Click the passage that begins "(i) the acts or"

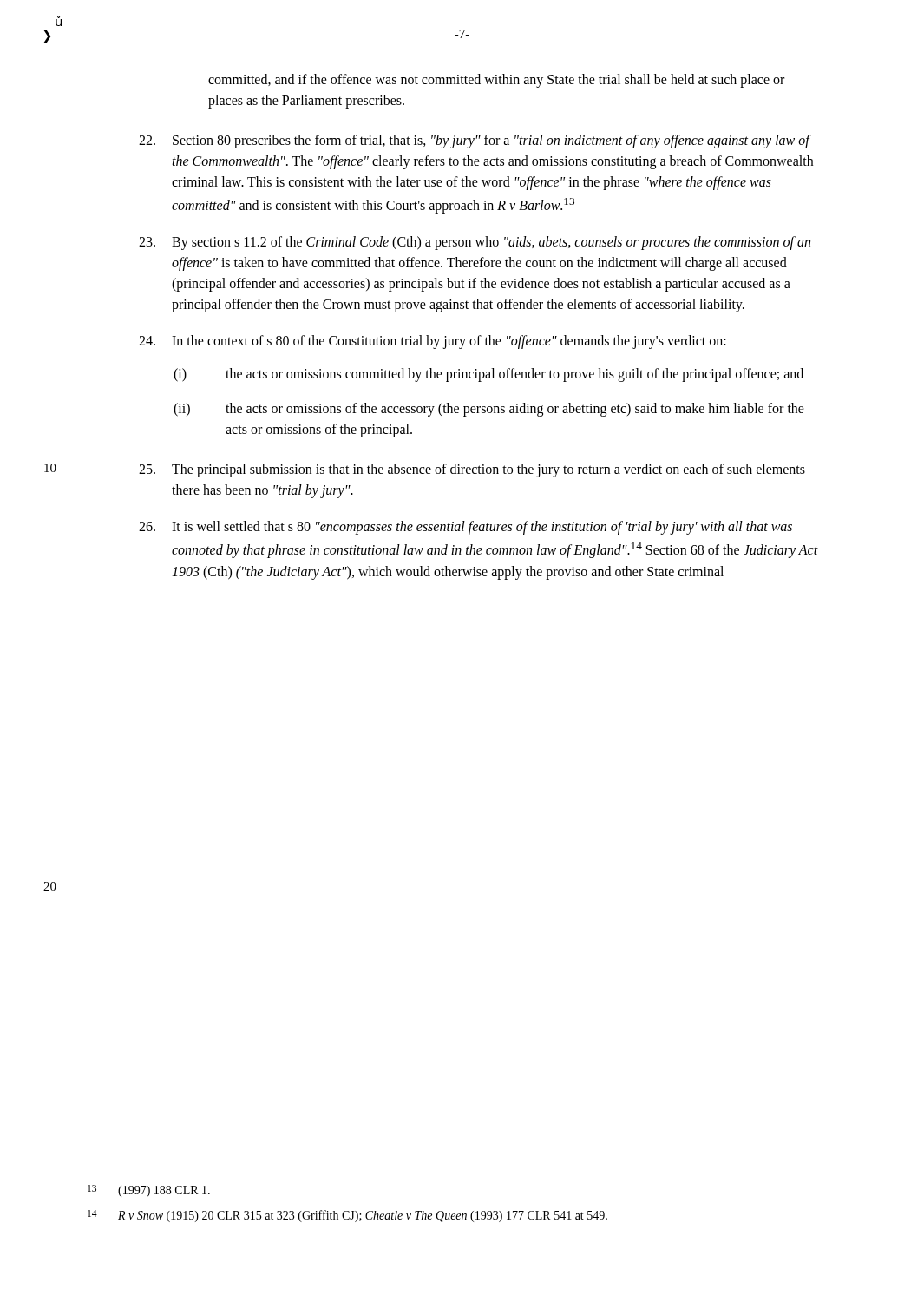tap(497, 374)
